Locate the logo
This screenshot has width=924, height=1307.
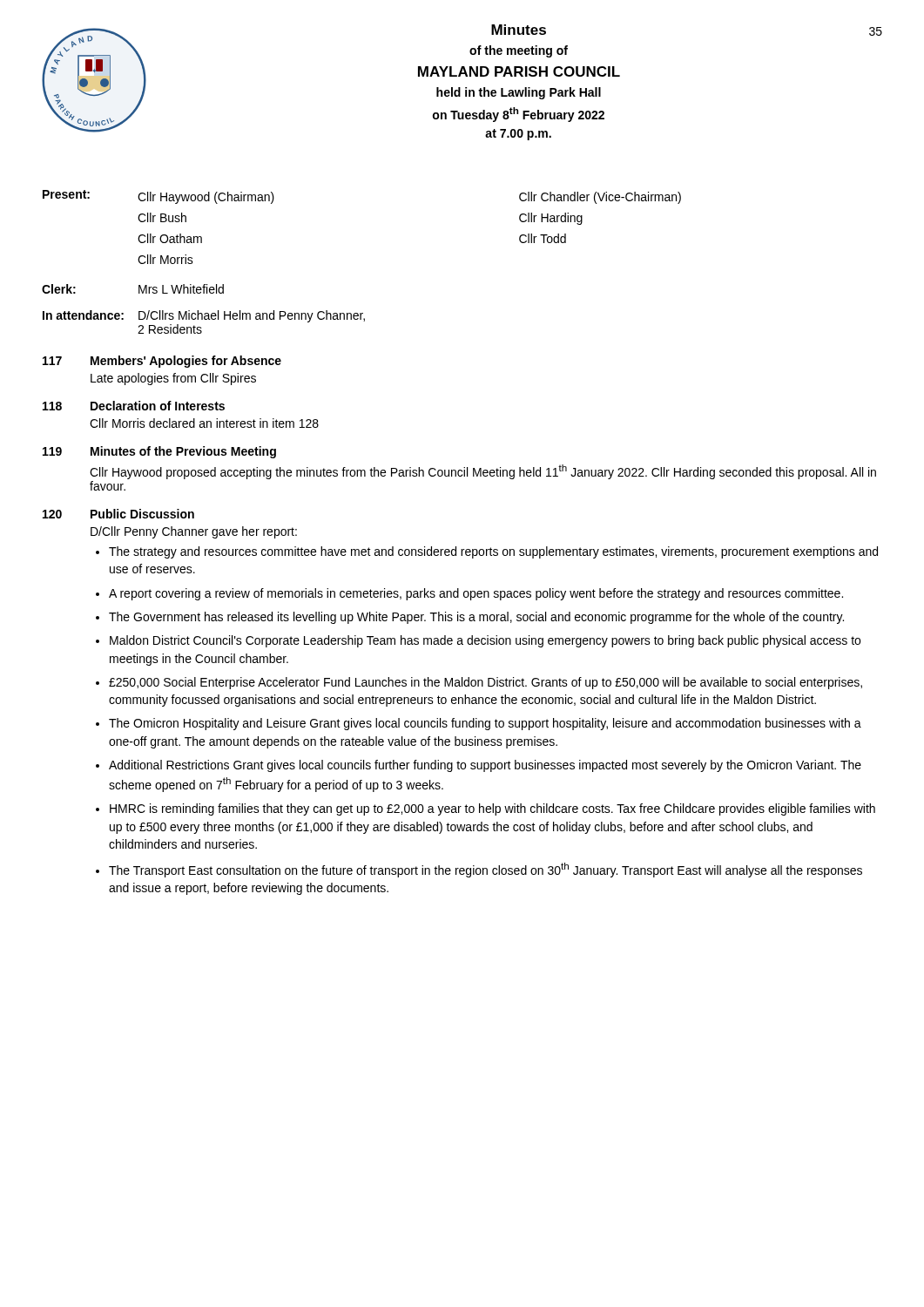[x=98, y=82]
